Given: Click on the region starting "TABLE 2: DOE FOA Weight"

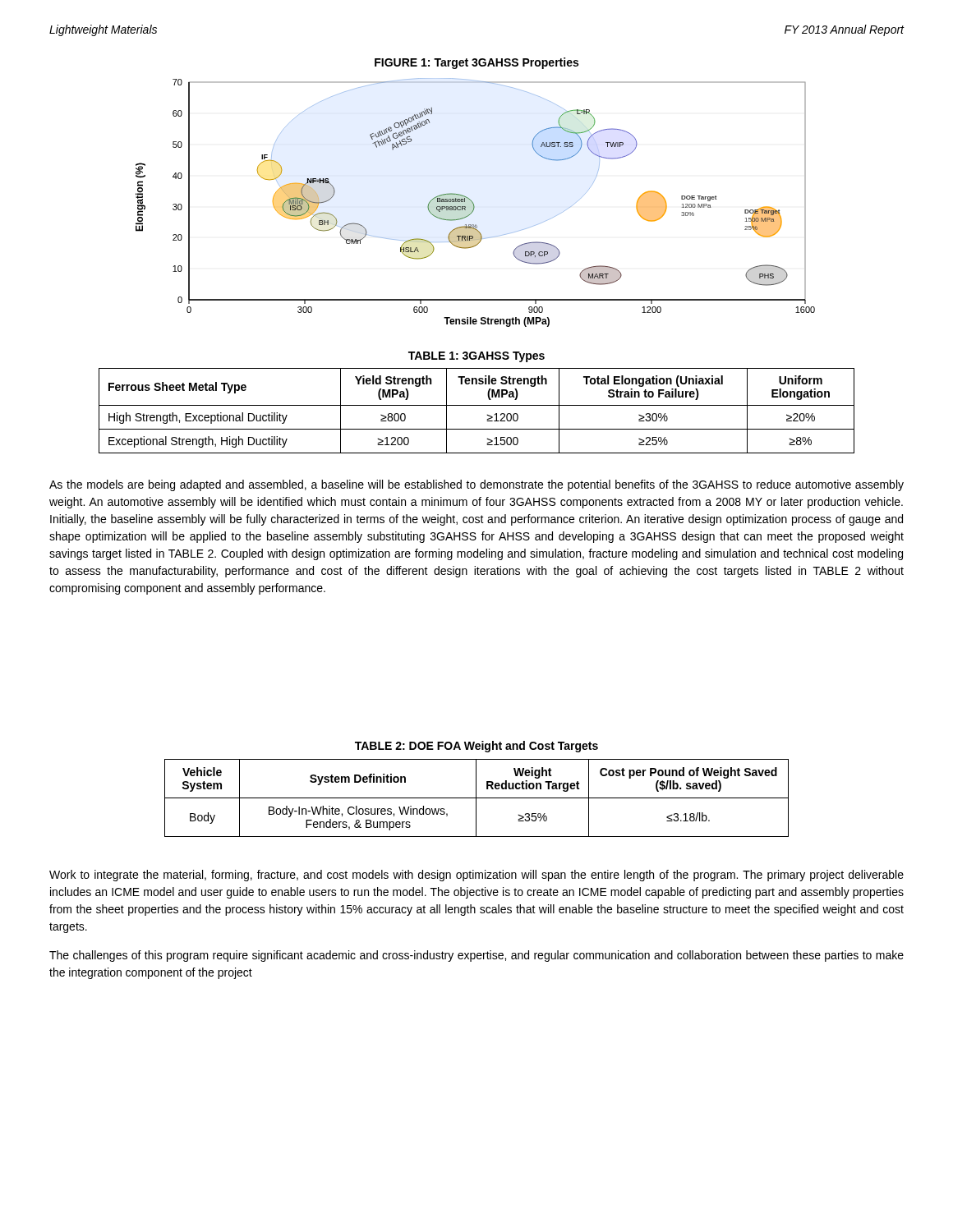Looking at the screenshot, I should (x=476, y=746).
